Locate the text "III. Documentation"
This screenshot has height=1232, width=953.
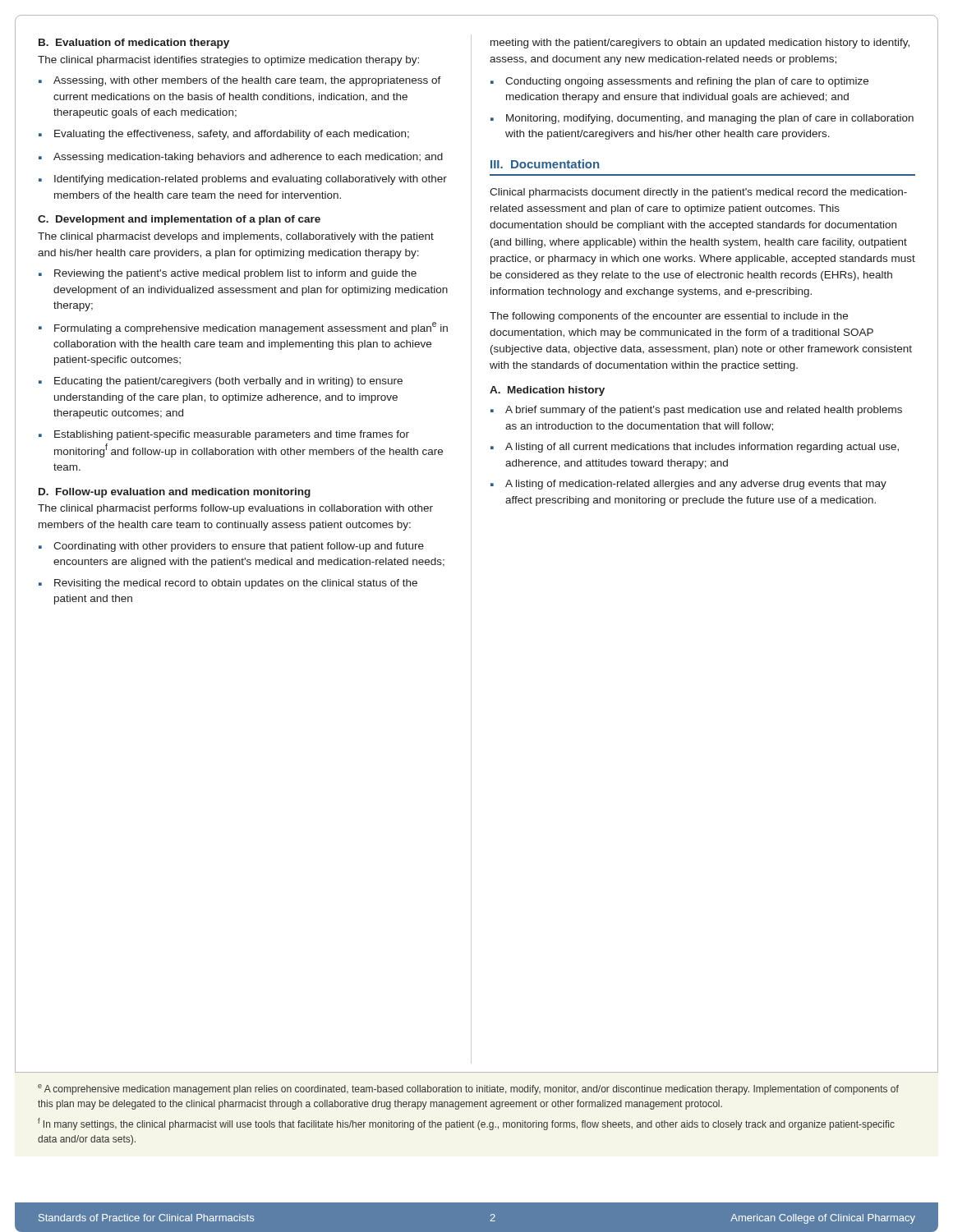coord(545,164)
